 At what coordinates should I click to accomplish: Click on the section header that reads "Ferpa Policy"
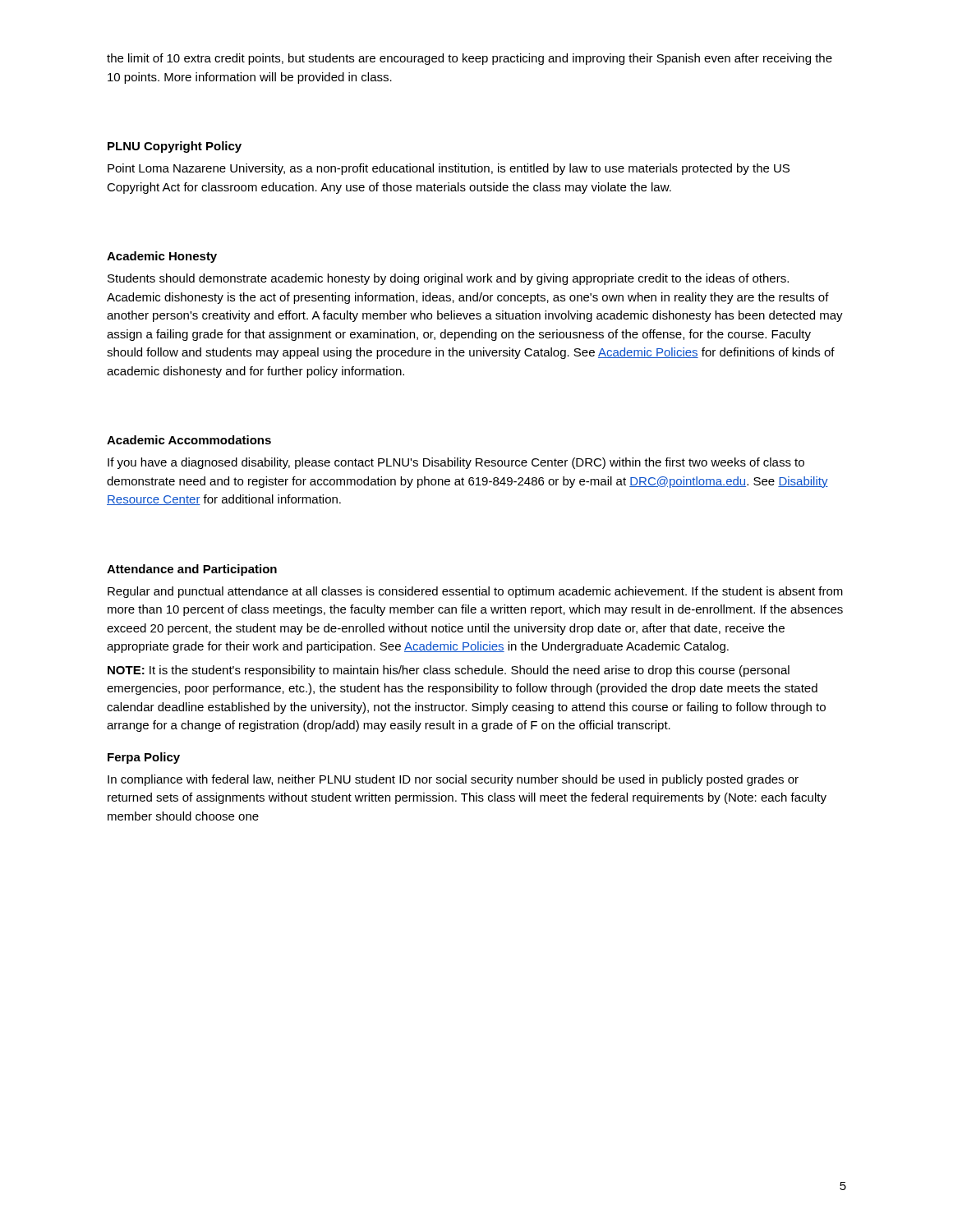coord(143,756)
